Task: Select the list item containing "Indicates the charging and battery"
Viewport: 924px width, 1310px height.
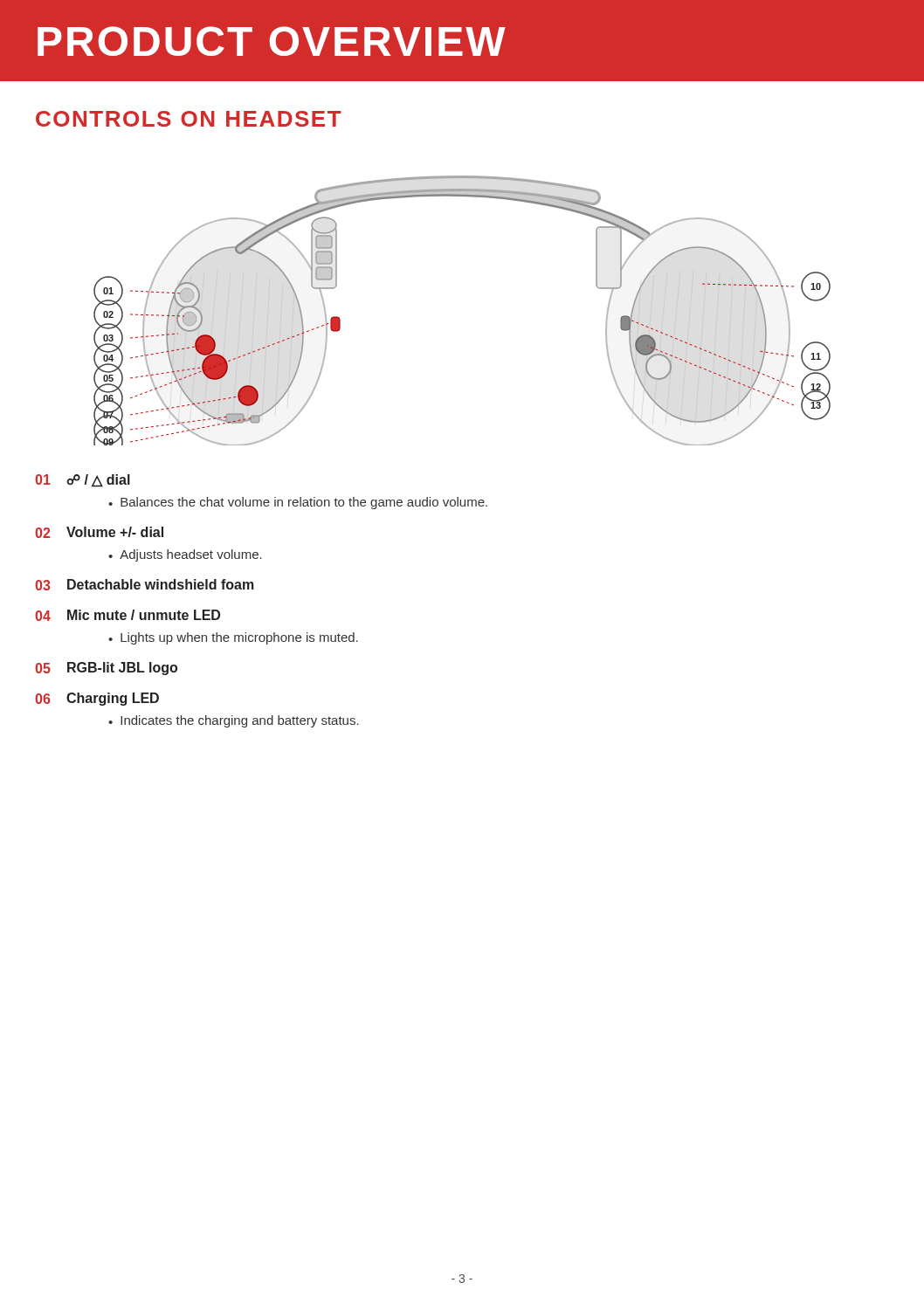Action: tap(234, 721)
